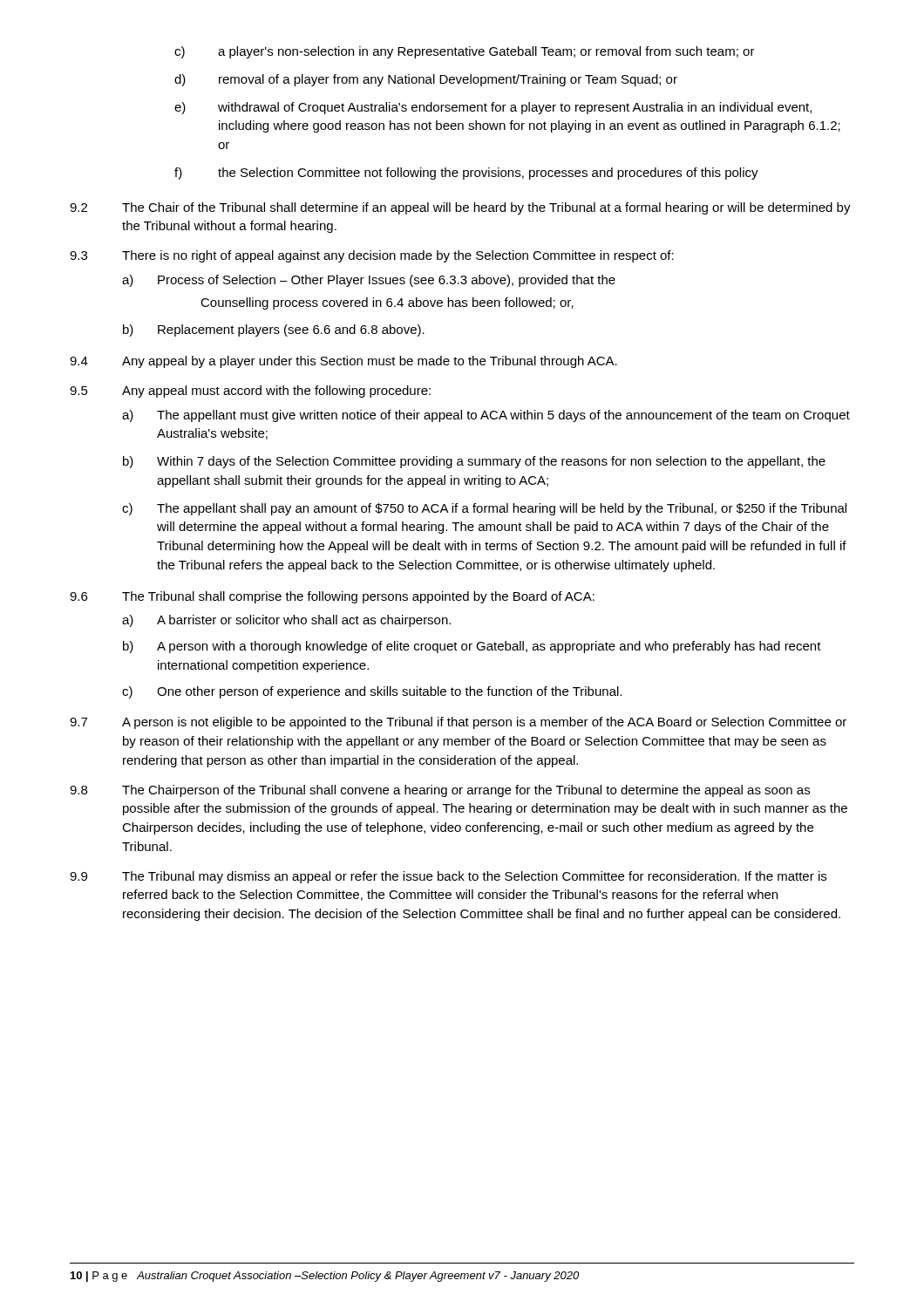Click on the text block starting "9.7 A person is not eligible to"
924x1308 pixels.
pyautogui.click(x=462, y=741)
